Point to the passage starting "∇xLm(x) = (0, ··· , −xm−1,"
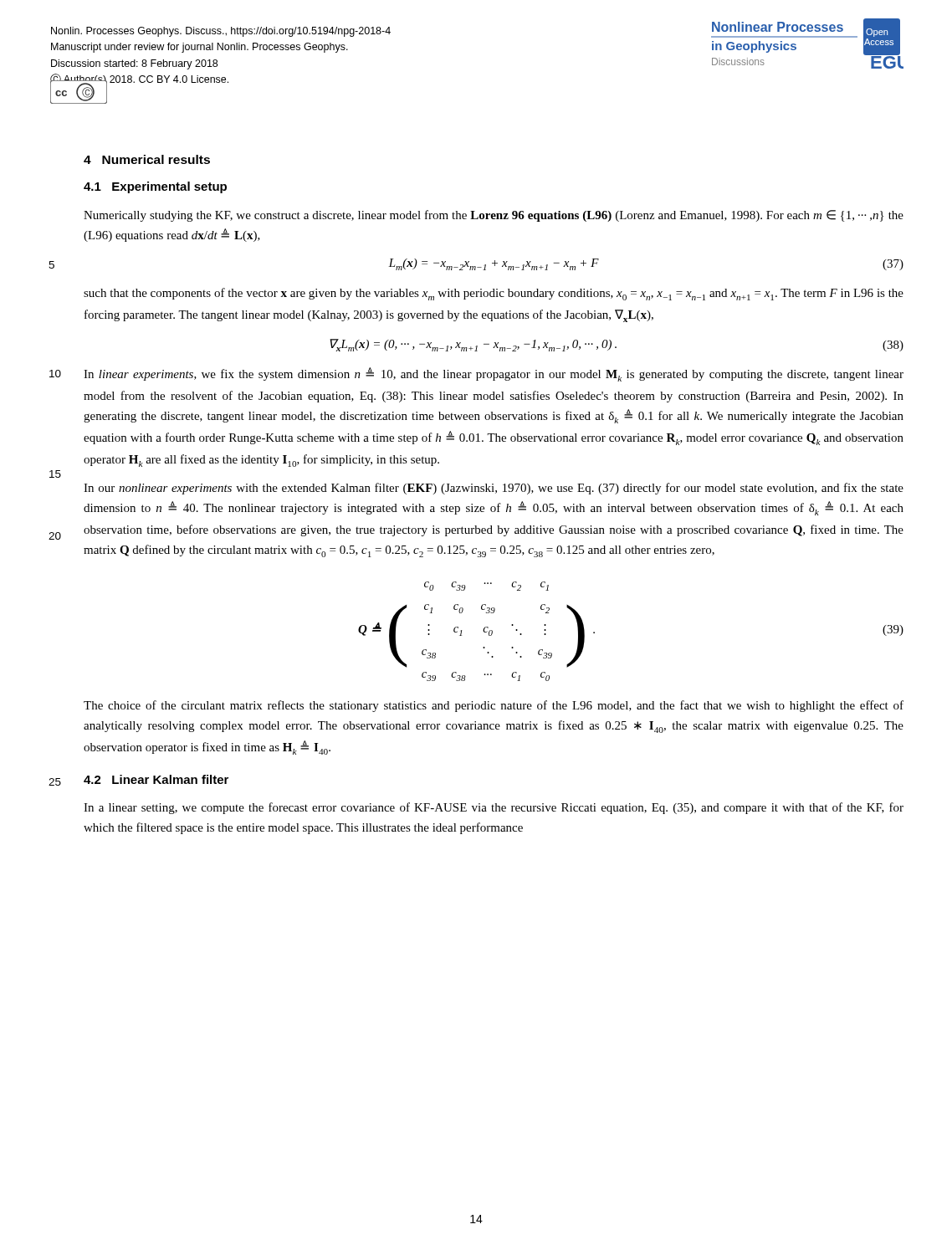Screen dimensions: 1255x952 pyautogui.click(x=498, y=345)
